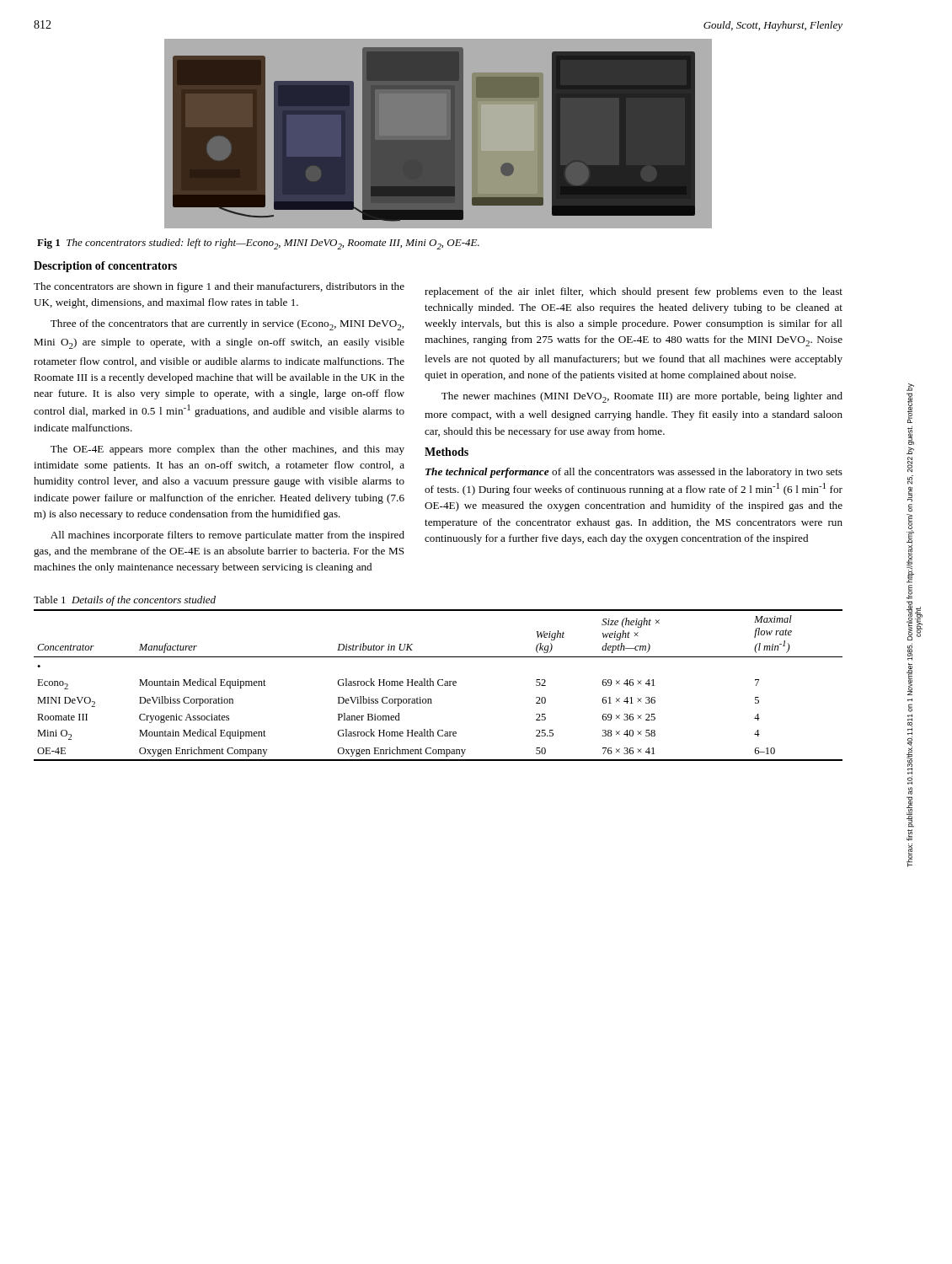This screenshot has height=1264, width=952.
Task: Locate the block of text that opens with "The technical performance of all the"
Action: coord(634,505)
